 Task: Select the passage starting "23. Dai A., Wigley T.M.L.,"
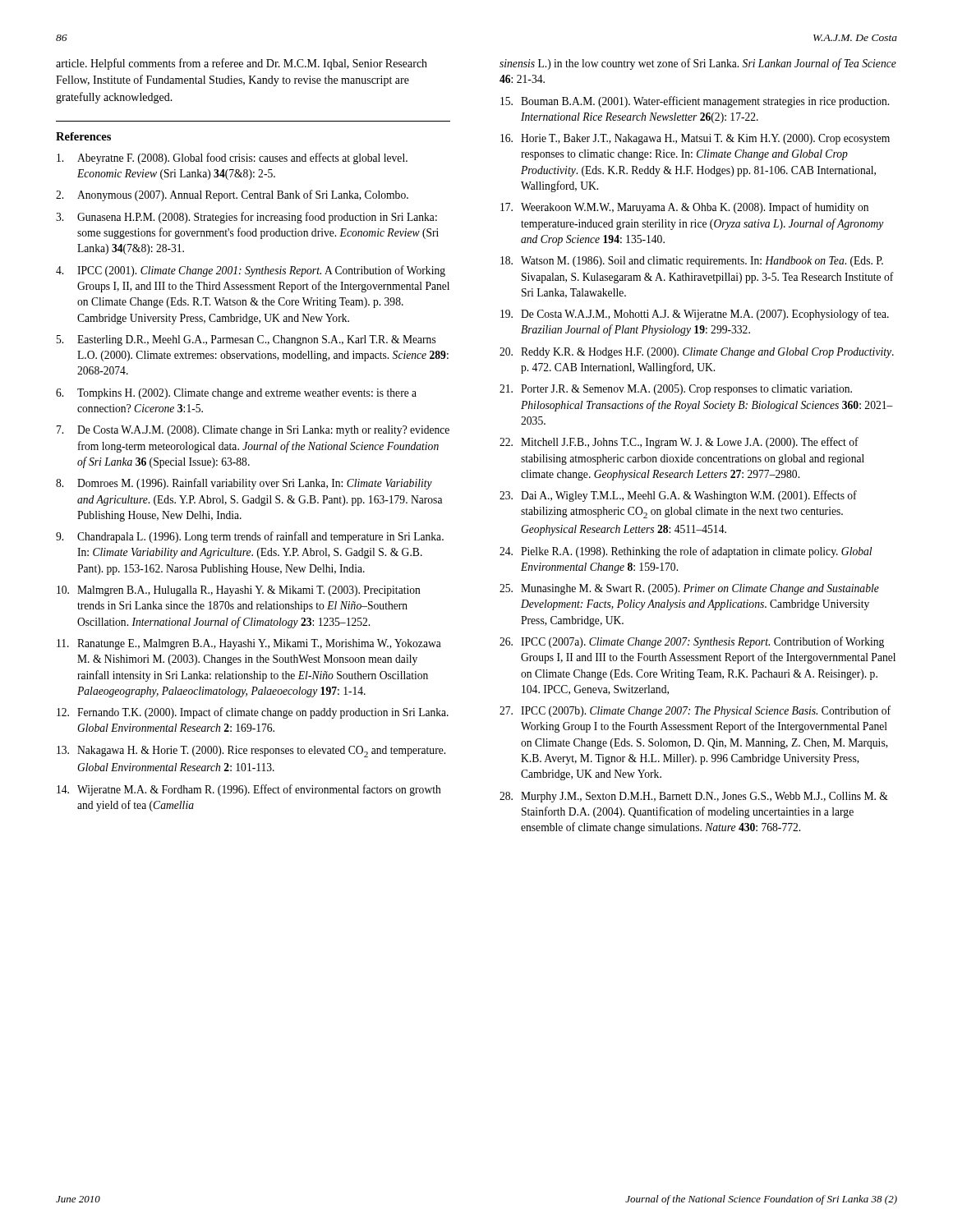(698, 513)
